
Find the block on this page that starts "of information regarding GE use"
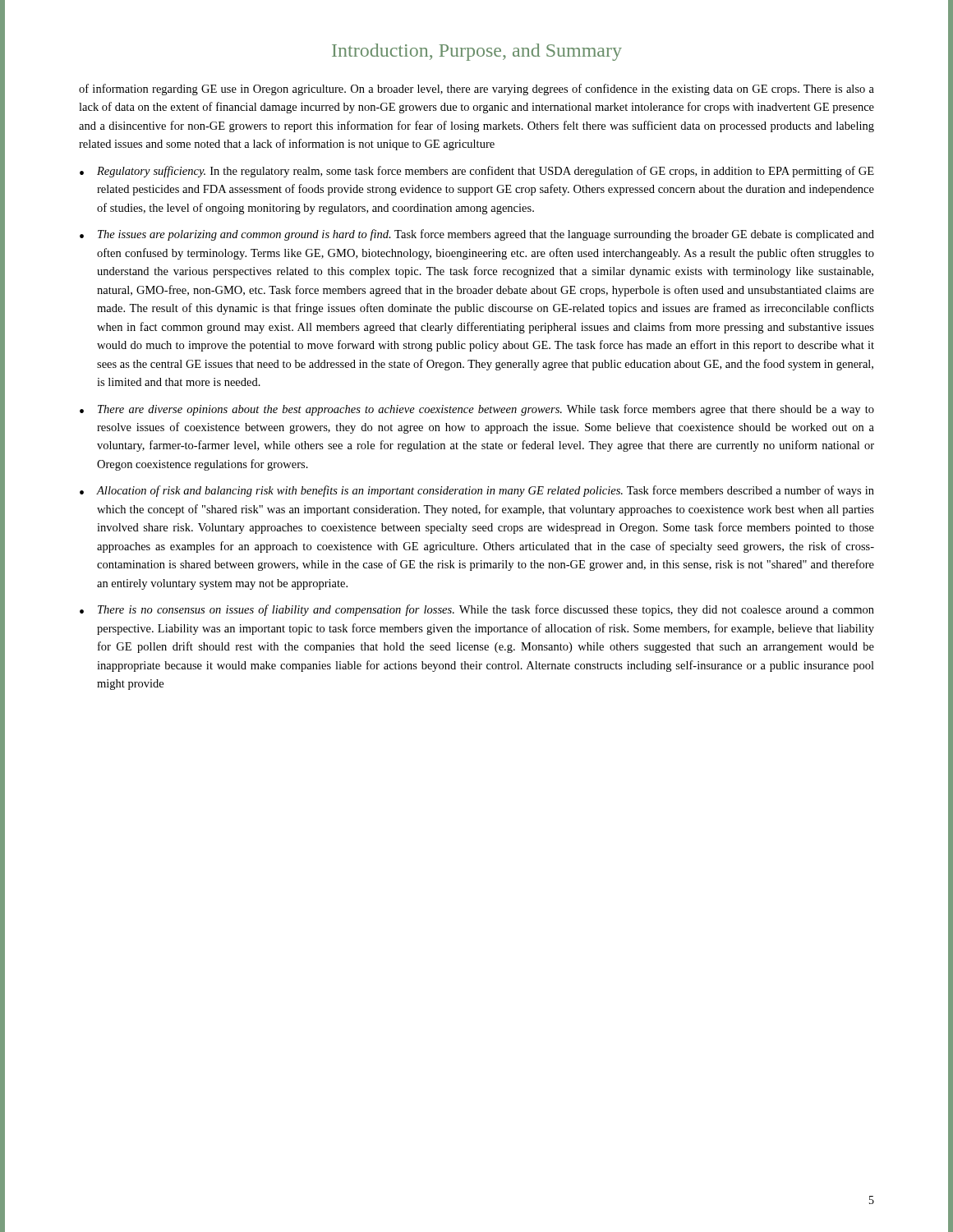coord(476,116)
